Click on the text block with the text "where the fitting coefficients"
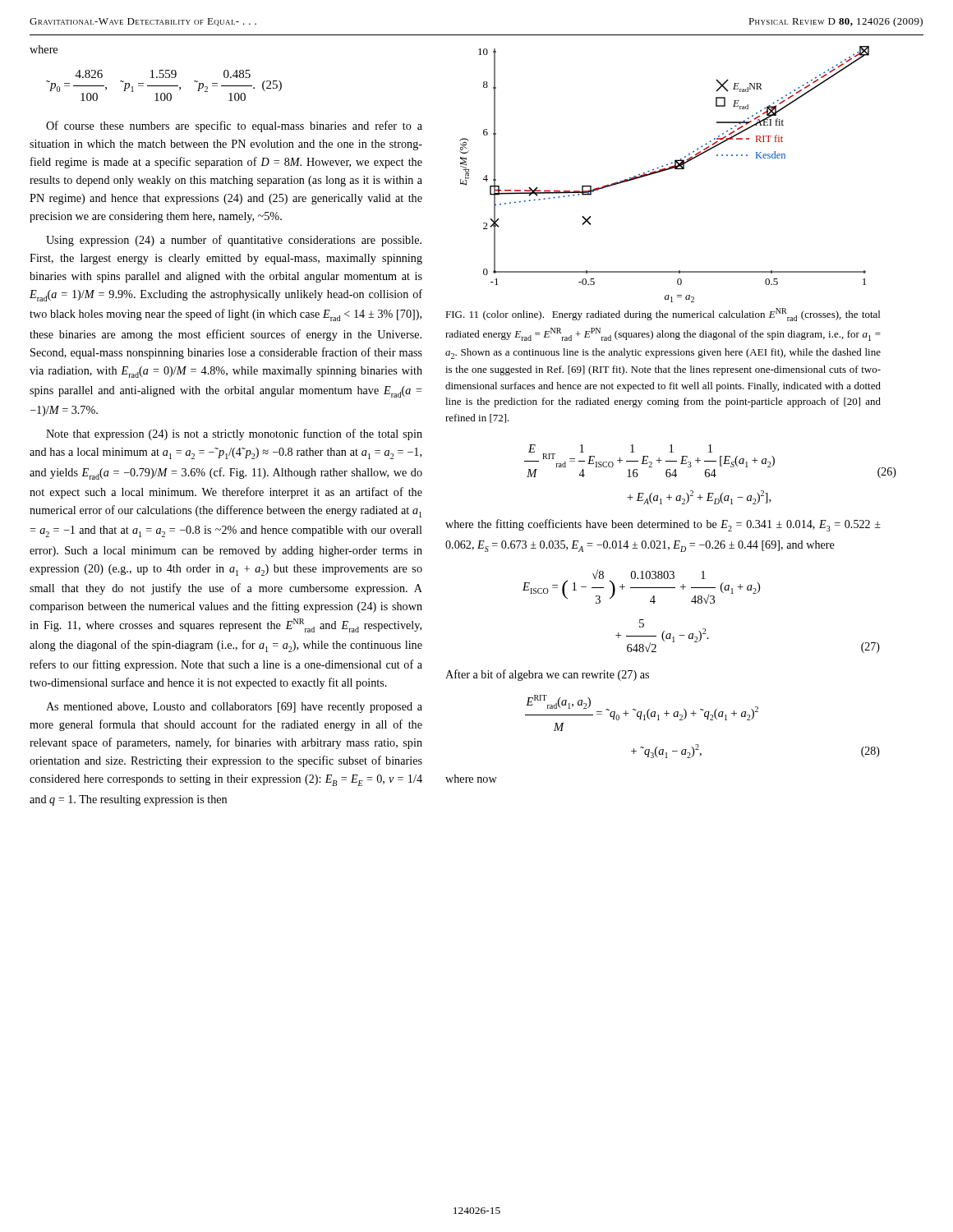Viewport: 953px width, 1232px height. 663,535
